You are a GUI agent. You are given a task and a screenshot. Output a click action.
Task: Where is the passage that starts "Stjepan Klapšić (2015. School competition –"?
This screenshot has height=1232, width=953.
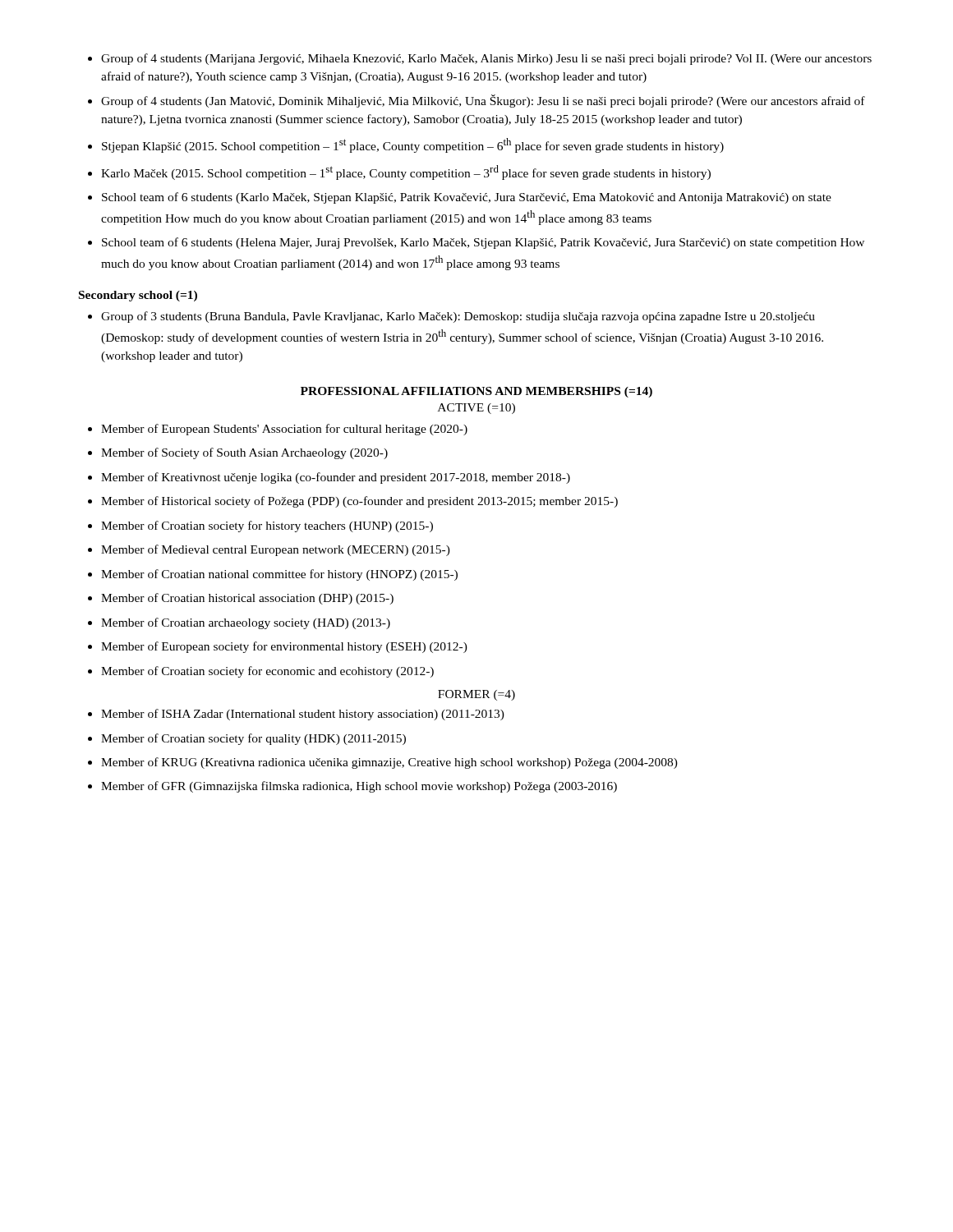(x=488, y=145)
